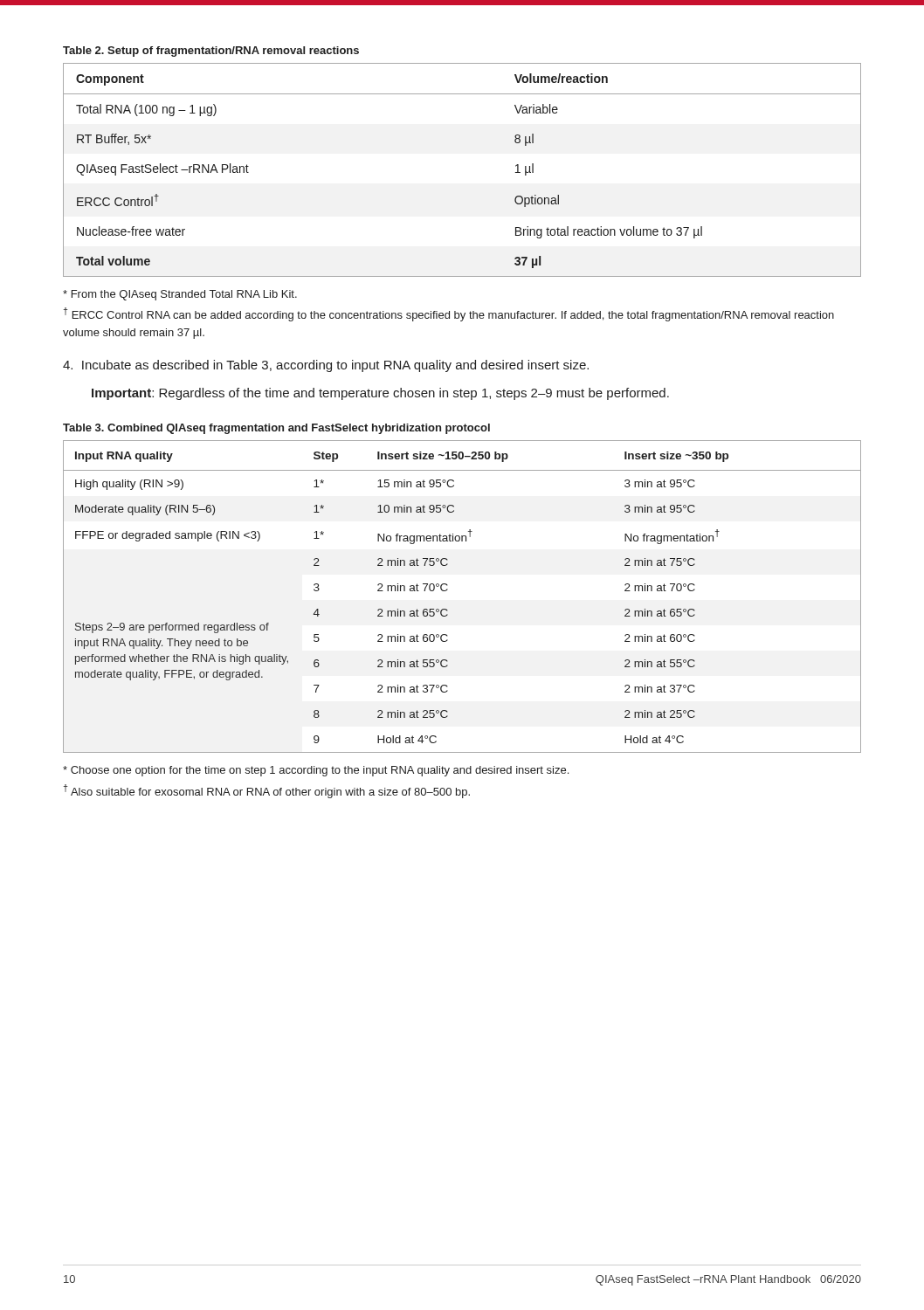This screenshot has width=924, height=1310.
Task: Locate the table with the text "QIAseq FastSelect –rRNA Plant"
Action: coord(462,170)
